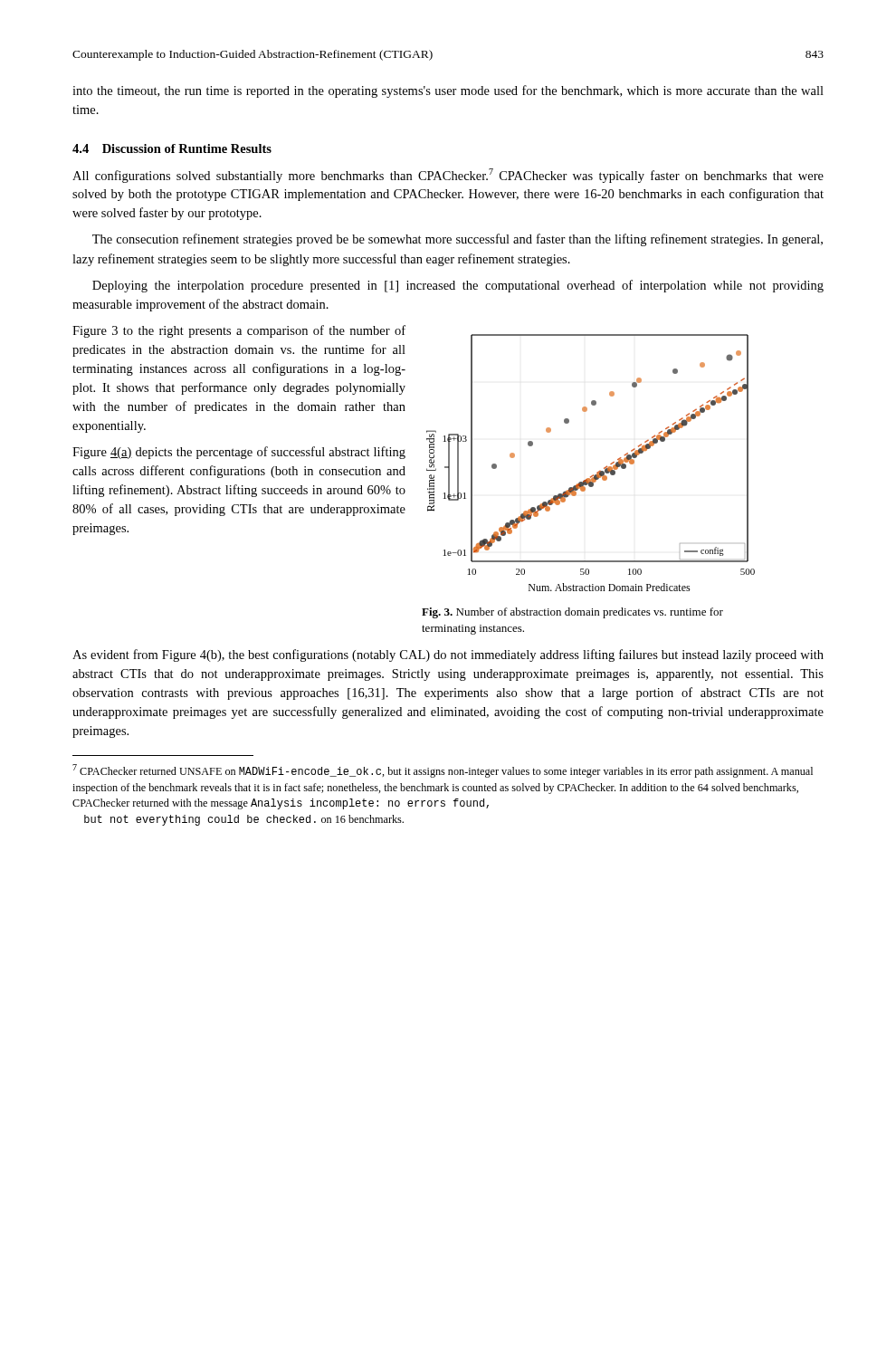Where does it say "4.4 Discussion of Runtime Results"?
Viewport: 896px width, 1358px height.
tap(172, 148)
